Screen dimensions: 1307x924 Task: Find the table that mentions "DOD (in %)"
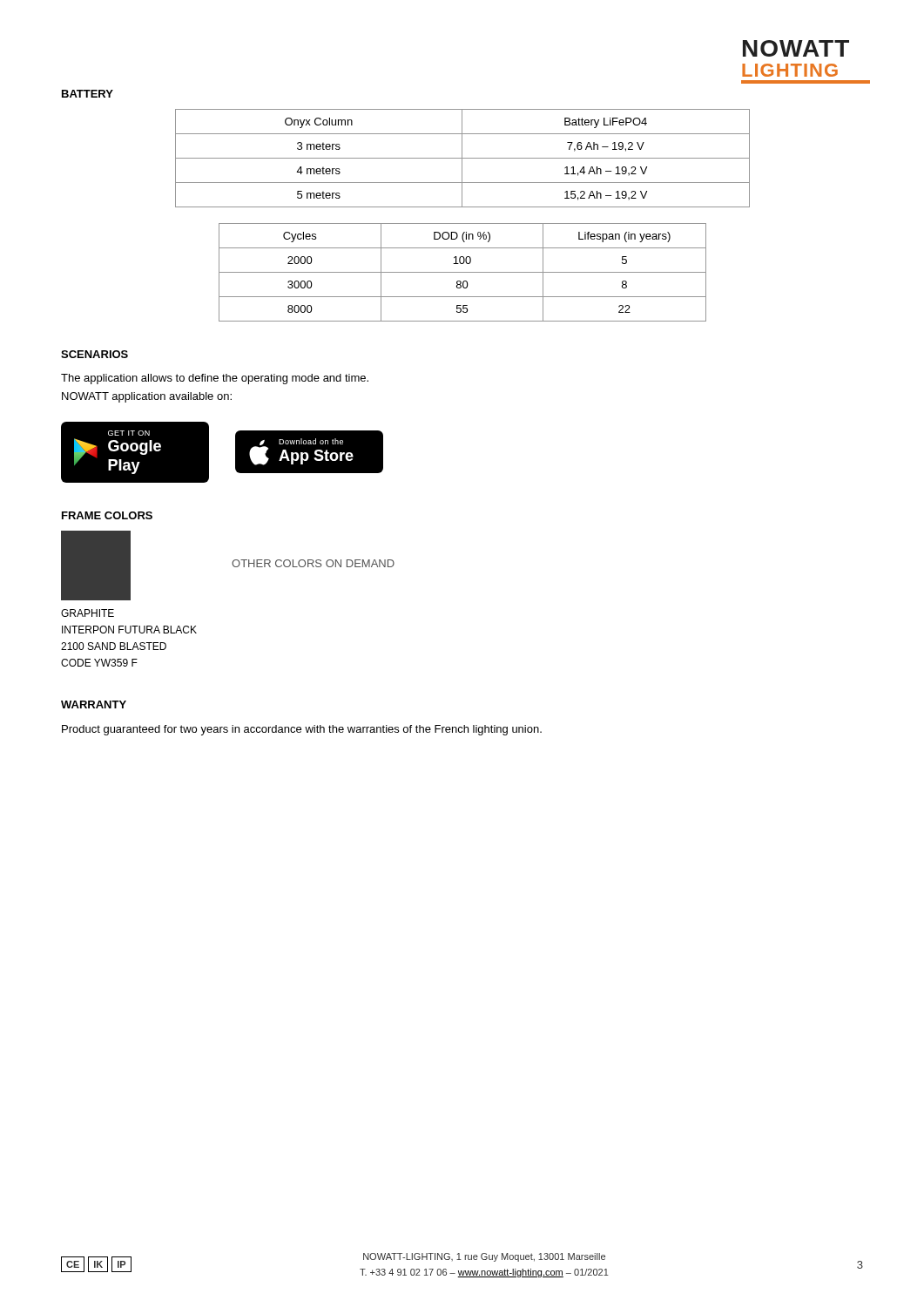[x=462, y=272]
